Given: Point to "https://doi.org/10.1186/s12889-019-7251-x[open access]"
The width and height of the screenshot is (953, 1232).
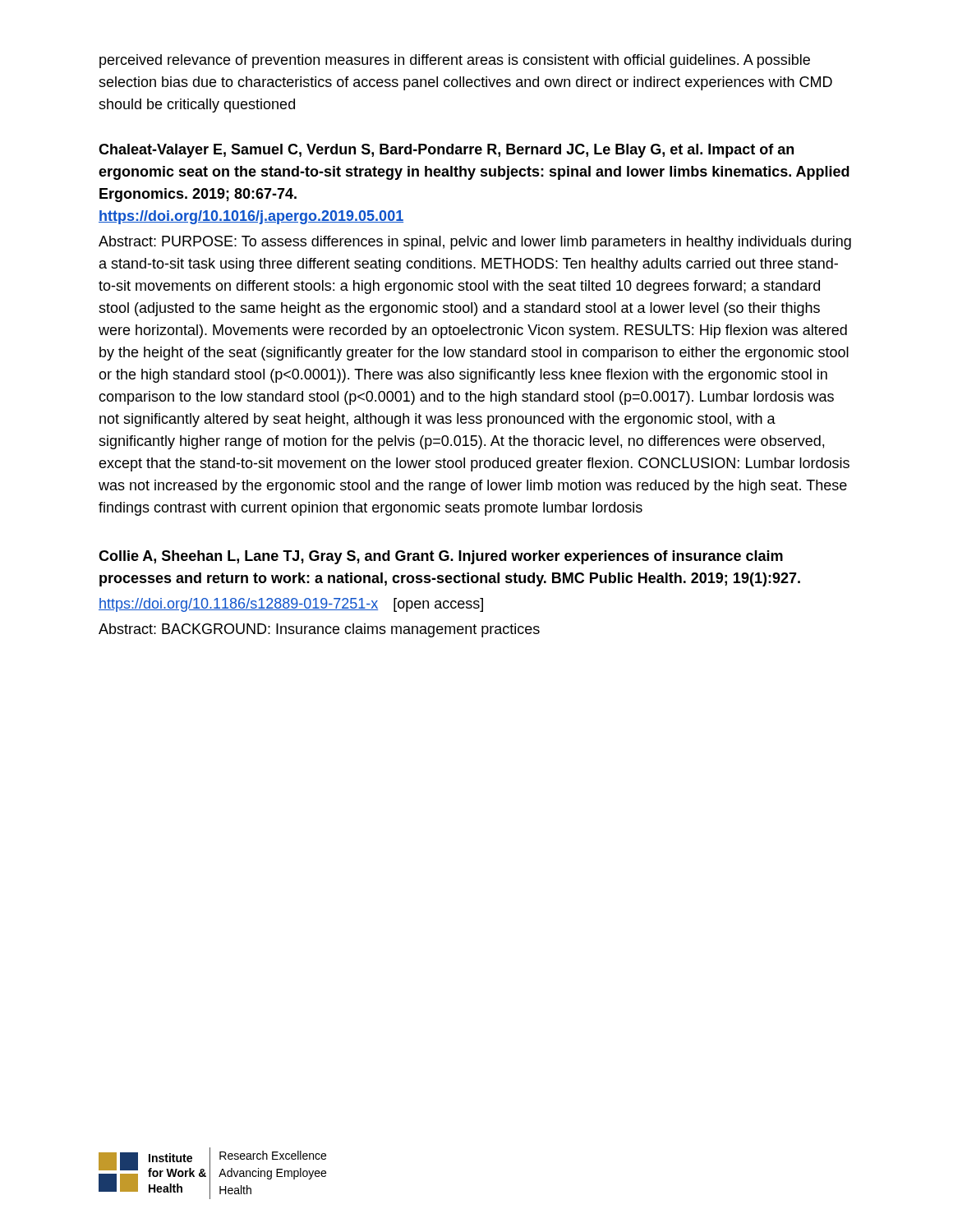Looking at the screenshot, I should [x=291, y=604].
